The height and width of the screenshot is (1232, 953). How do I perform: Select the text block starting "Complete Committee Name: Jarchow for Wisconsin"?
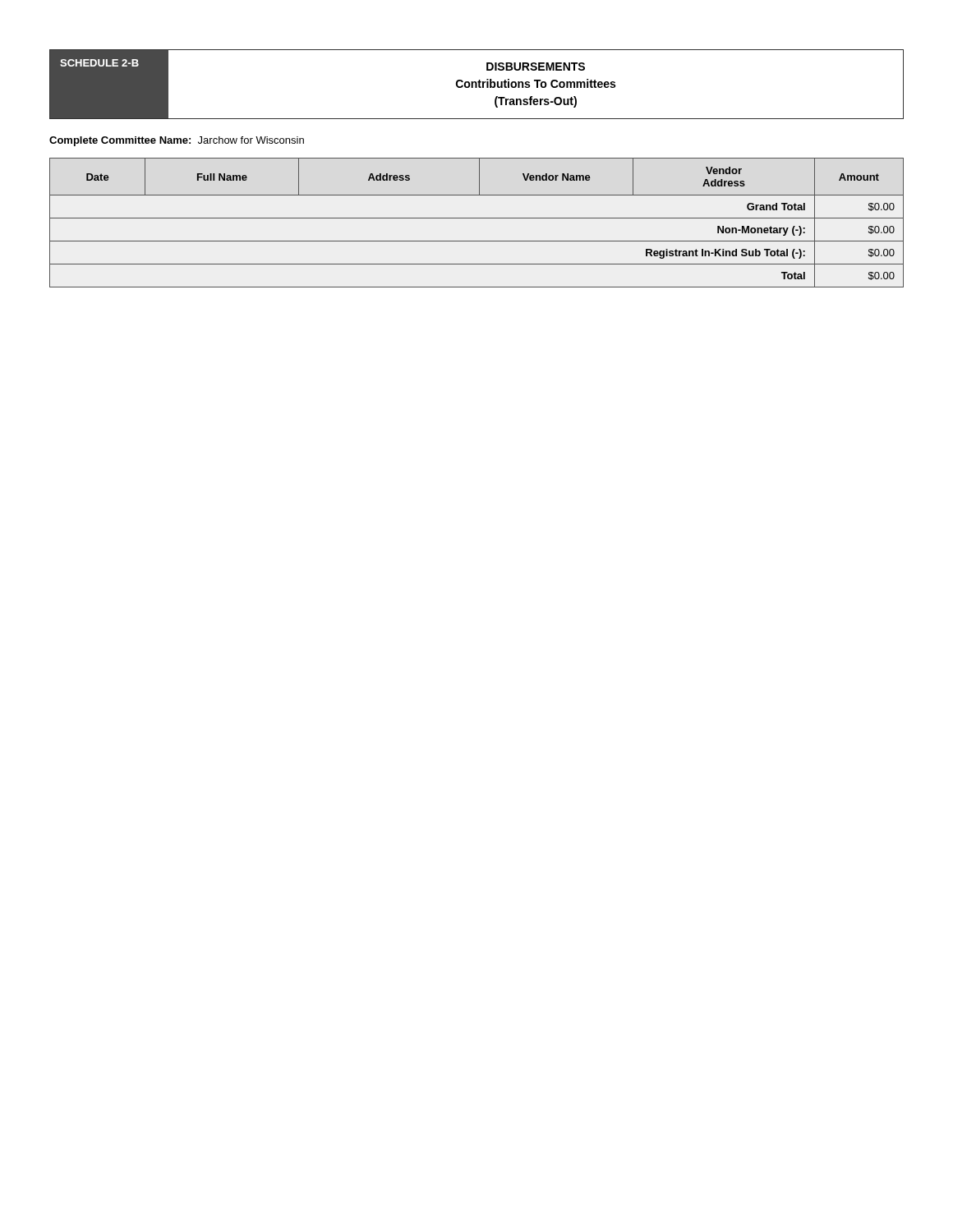pyautogui.click(x=177, y=140)
